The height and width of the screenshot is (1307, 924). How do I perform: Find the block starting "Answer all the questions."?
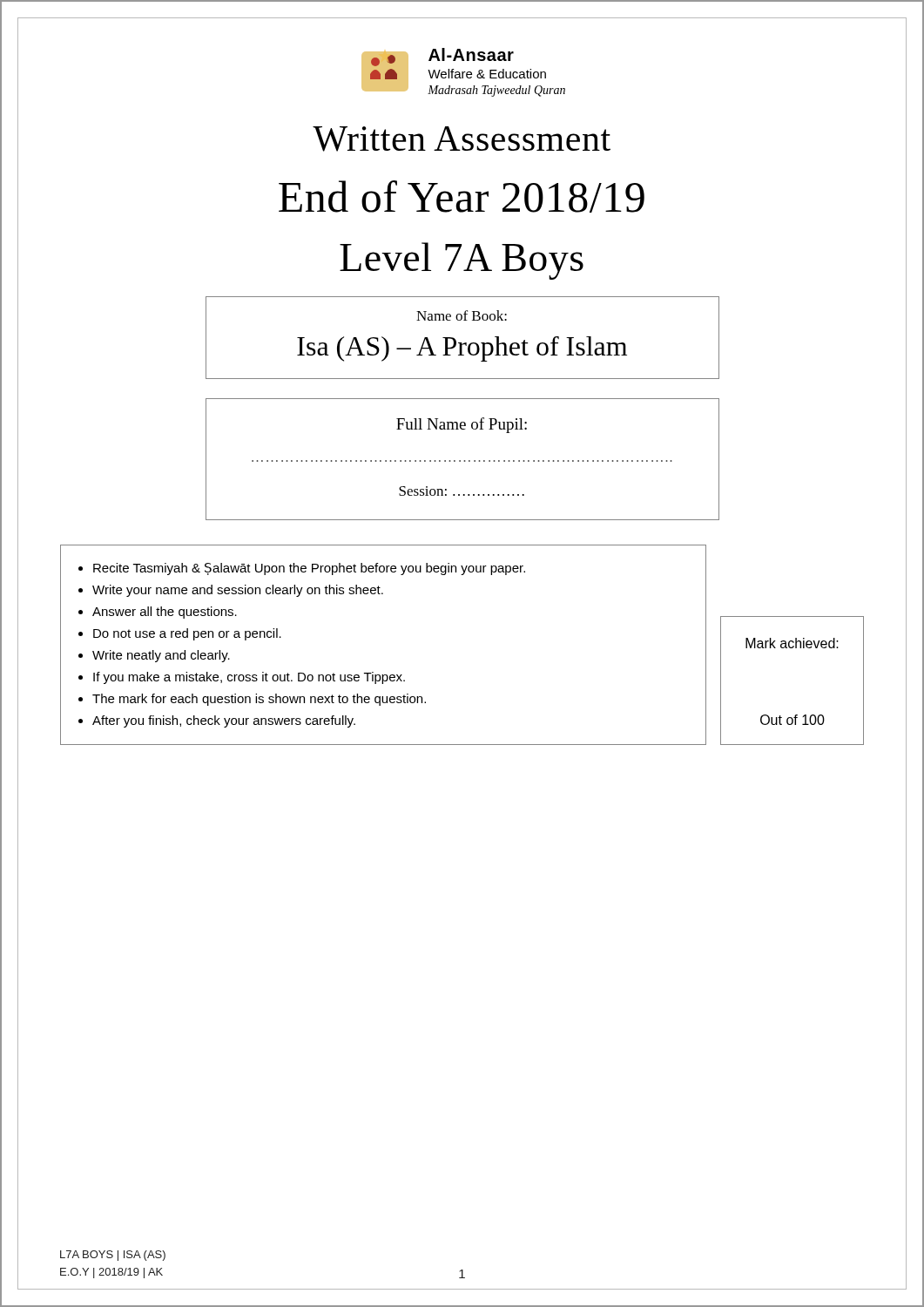click(165, 611)
